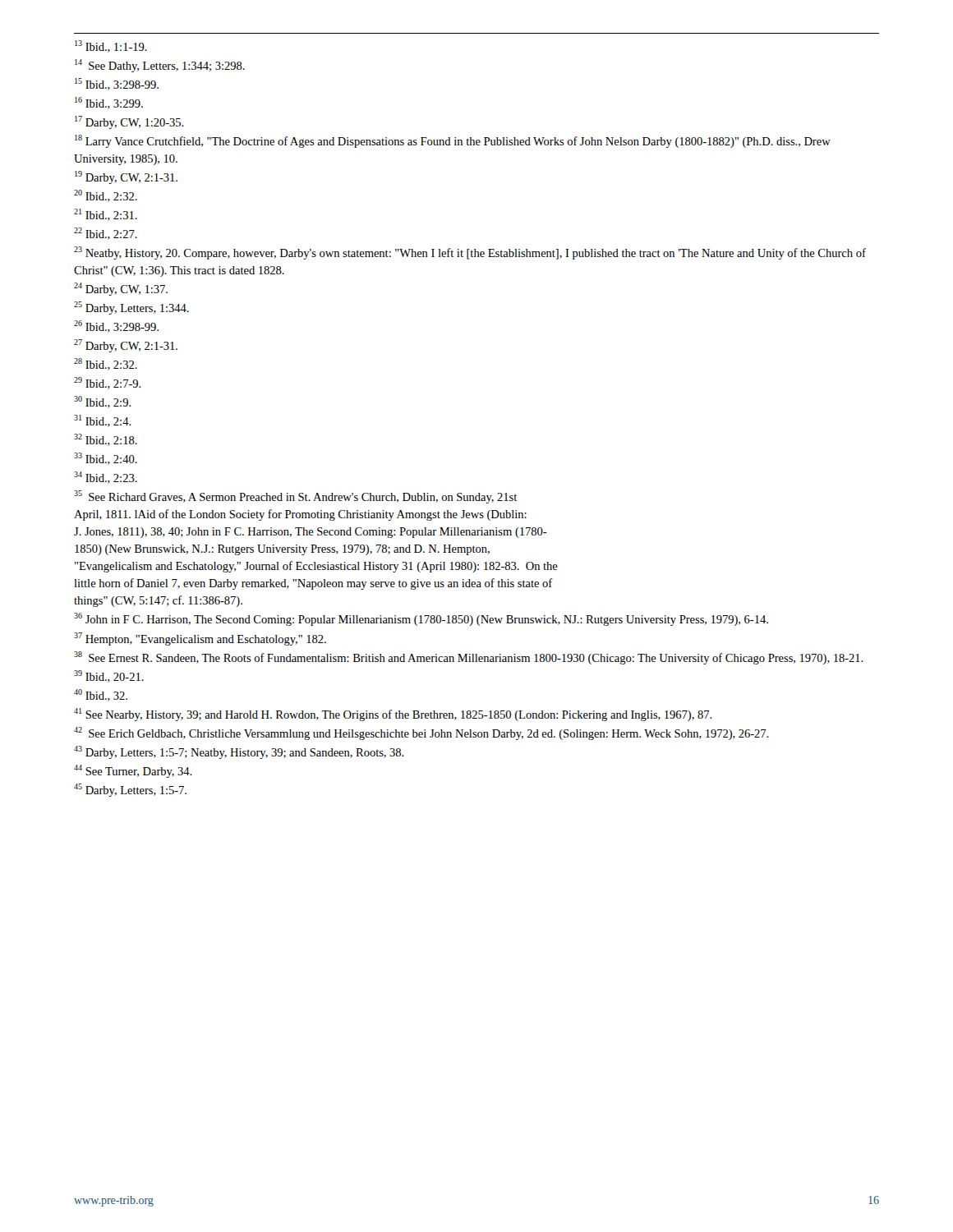Image resolution: width=953 pixels, height=1232 pixels.
Task: Click on the text starting "20 Ibid., 2:32."
Action: (106, 196)
